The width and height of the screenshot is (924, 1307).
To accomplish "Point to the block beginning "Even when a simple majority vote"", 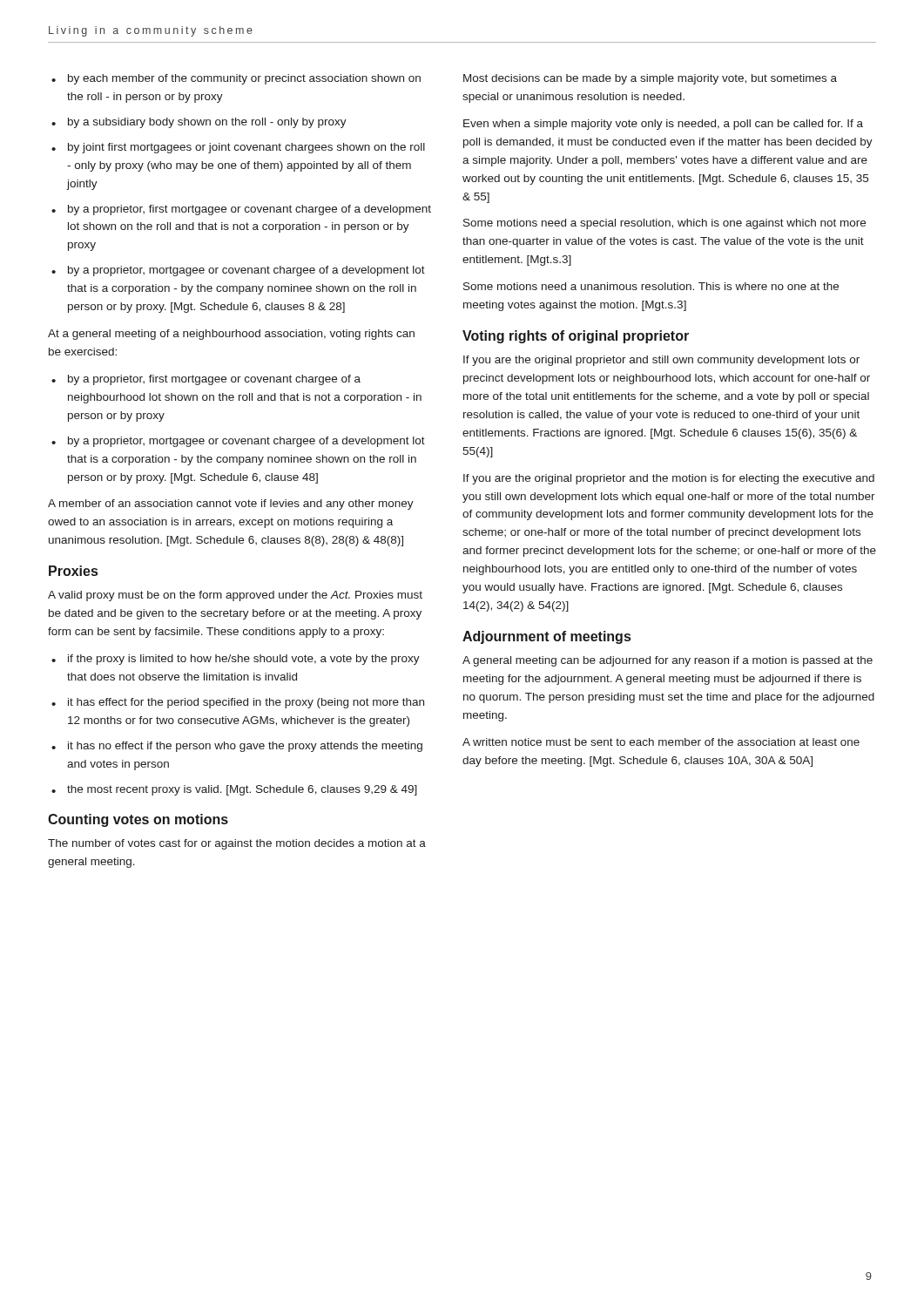I will (x=667, y=160).
